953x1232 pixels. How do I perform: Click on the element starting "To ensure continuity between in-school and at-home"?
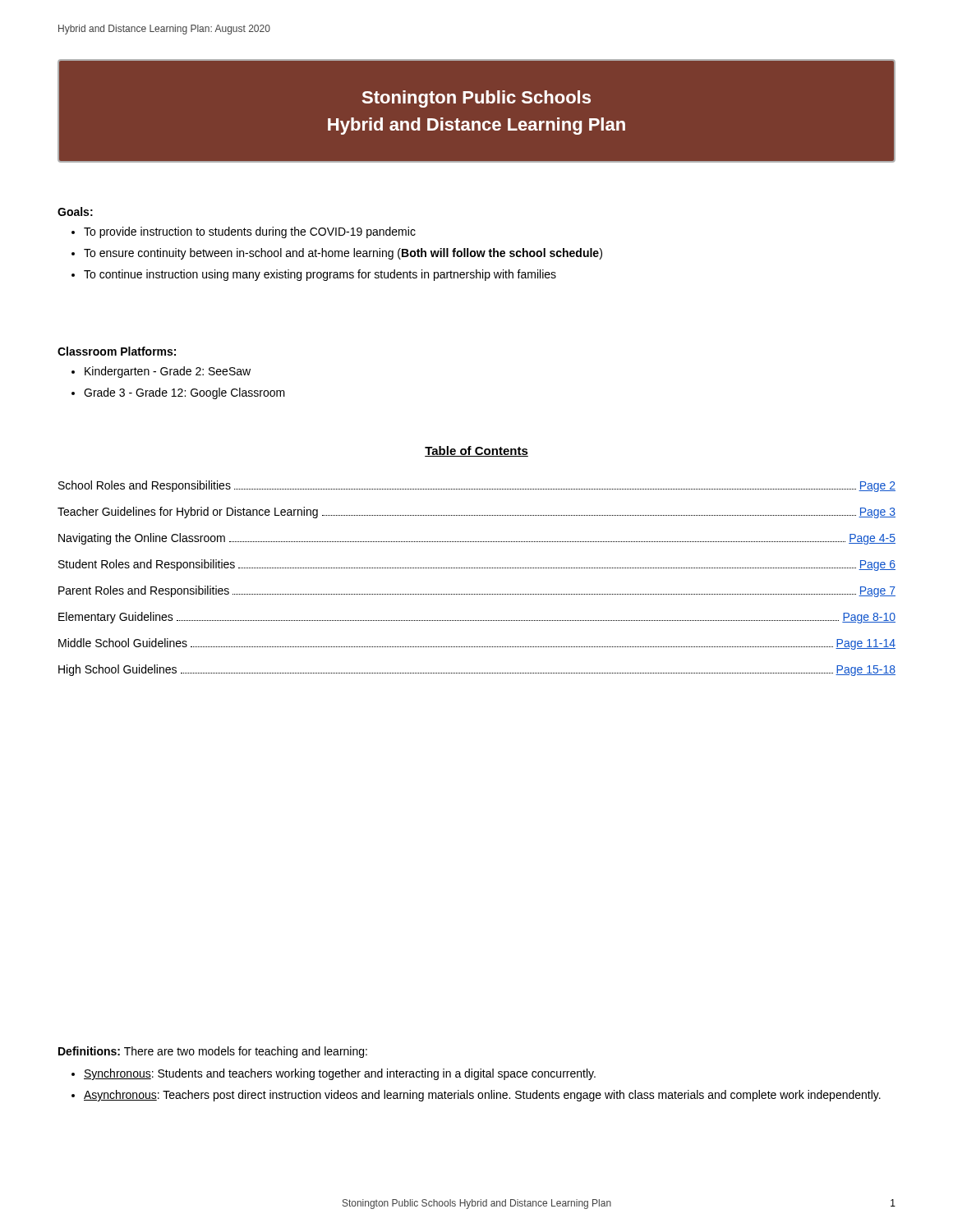(343, 253)
